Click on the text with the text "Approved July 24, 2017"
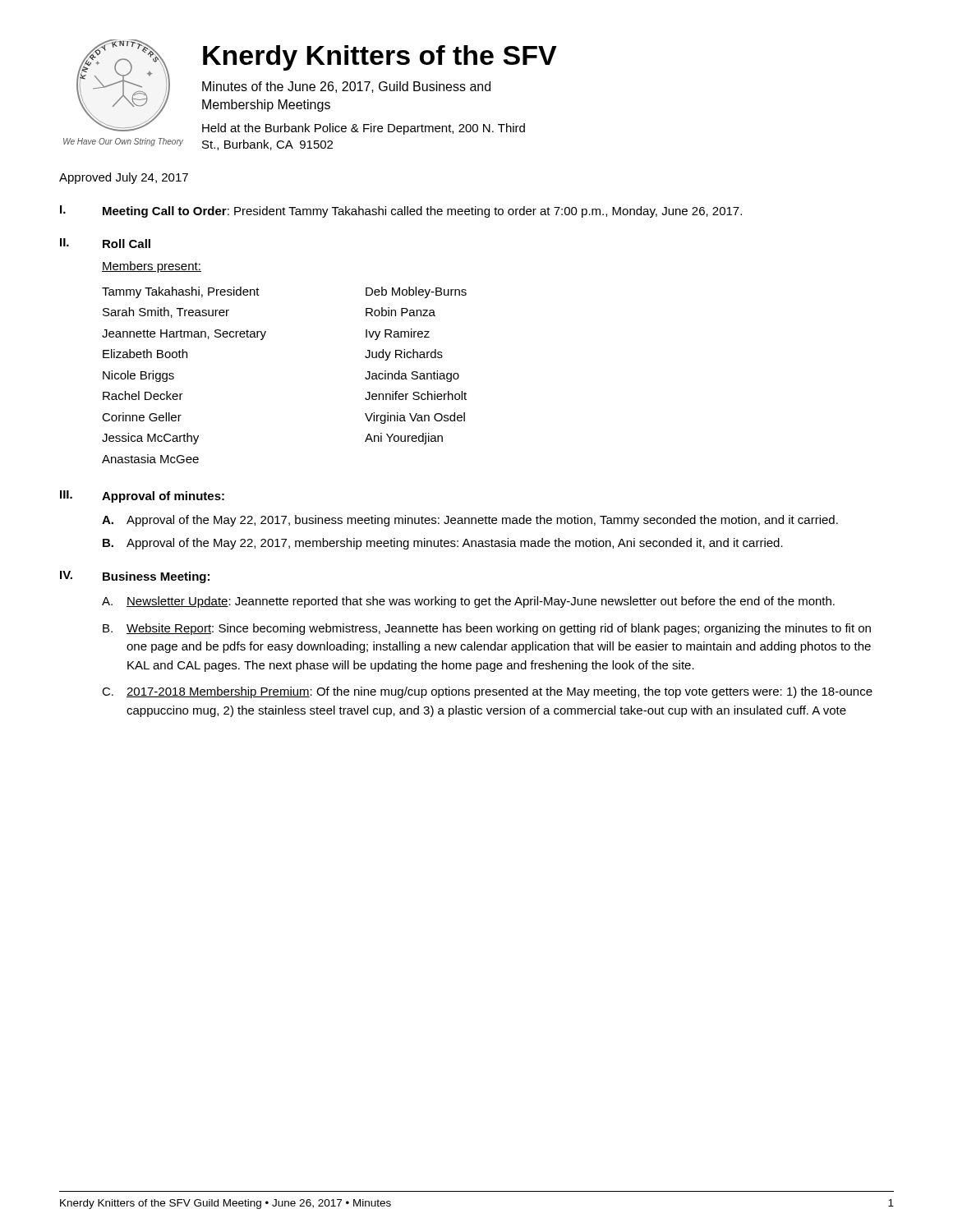The height and width of the screenshot is (1232, 953). pos(124,177)
